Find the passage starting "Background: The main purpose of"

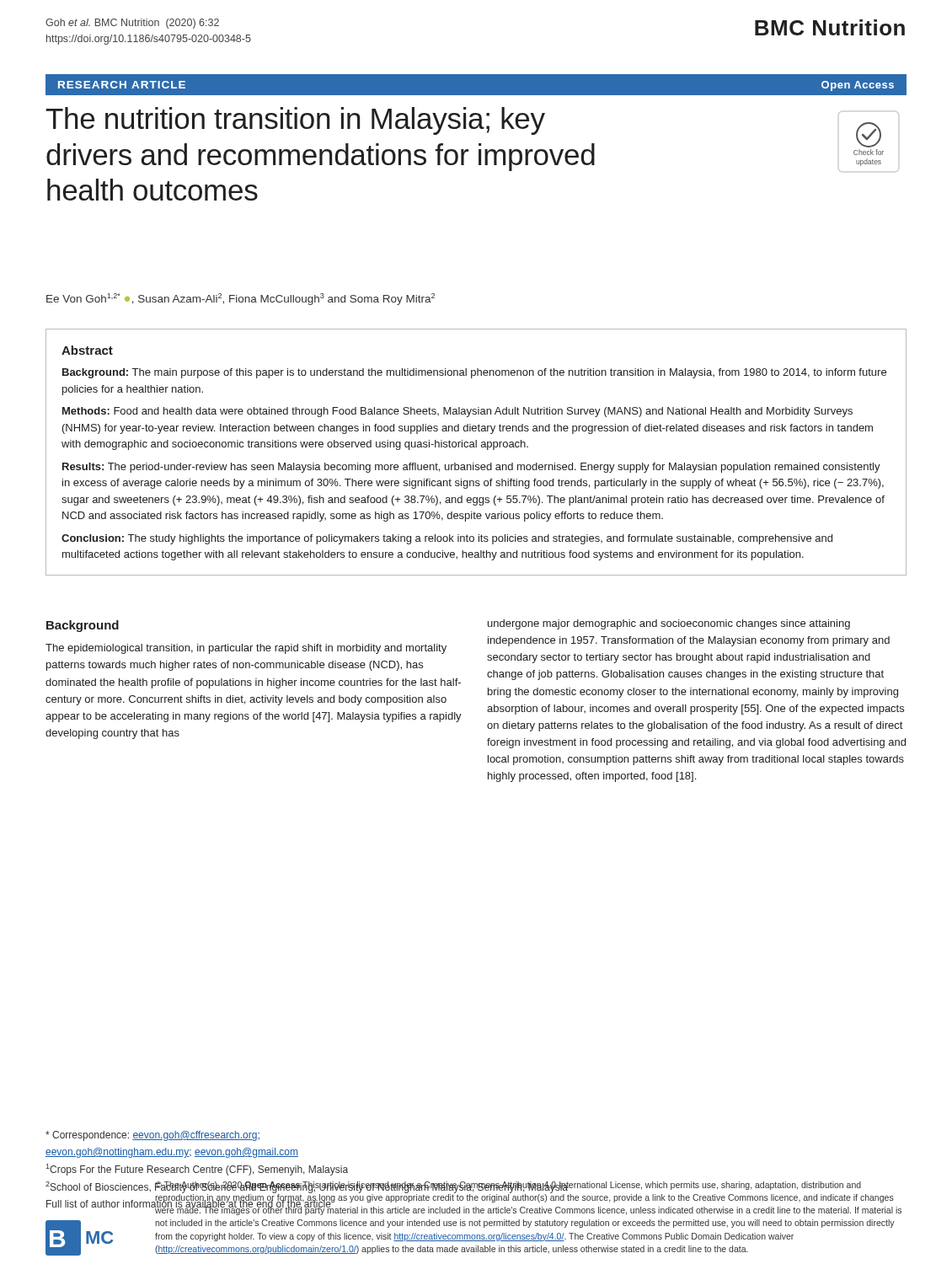[x=474, y=380]
